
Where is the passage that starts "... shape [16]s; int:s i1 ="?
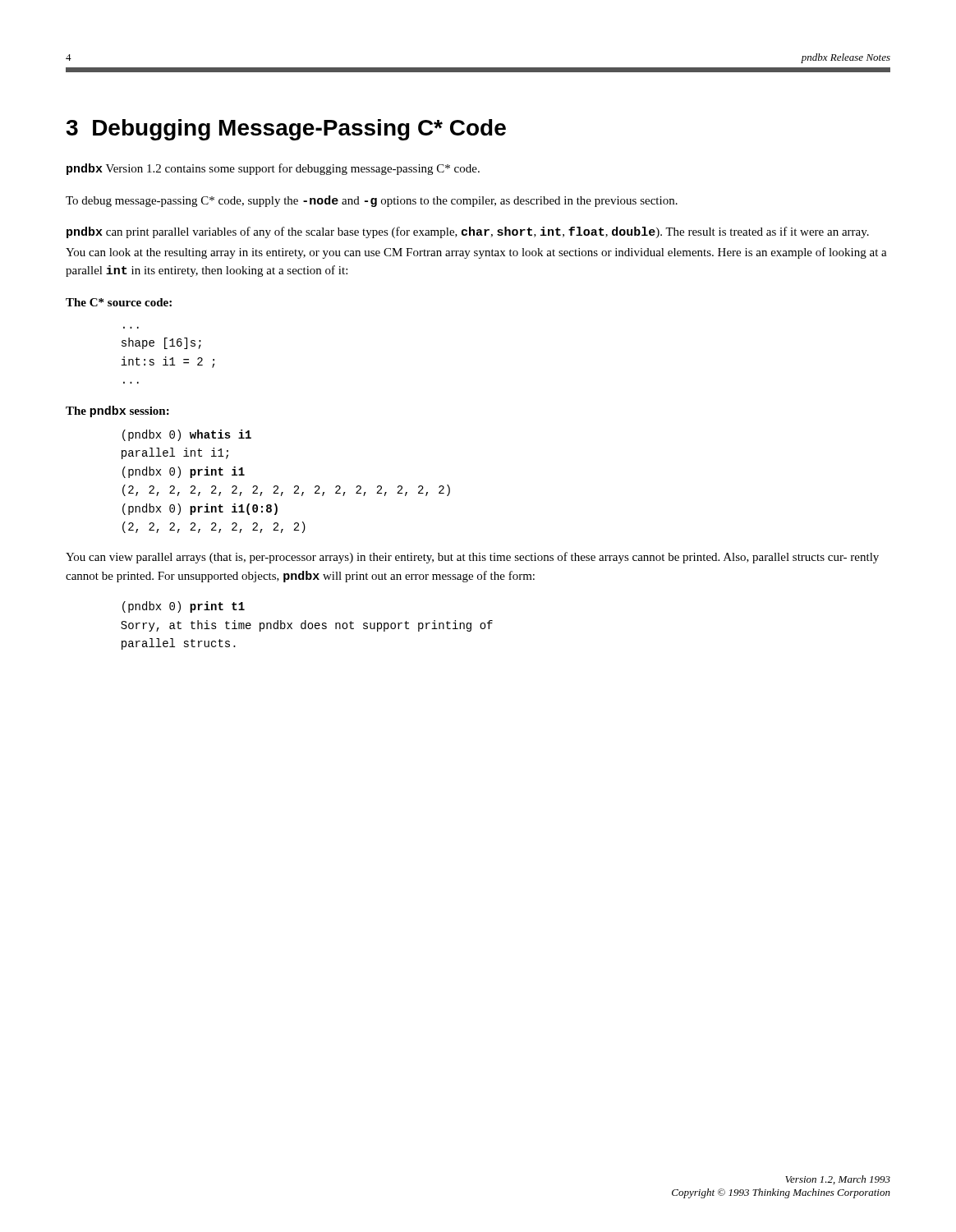162,353
